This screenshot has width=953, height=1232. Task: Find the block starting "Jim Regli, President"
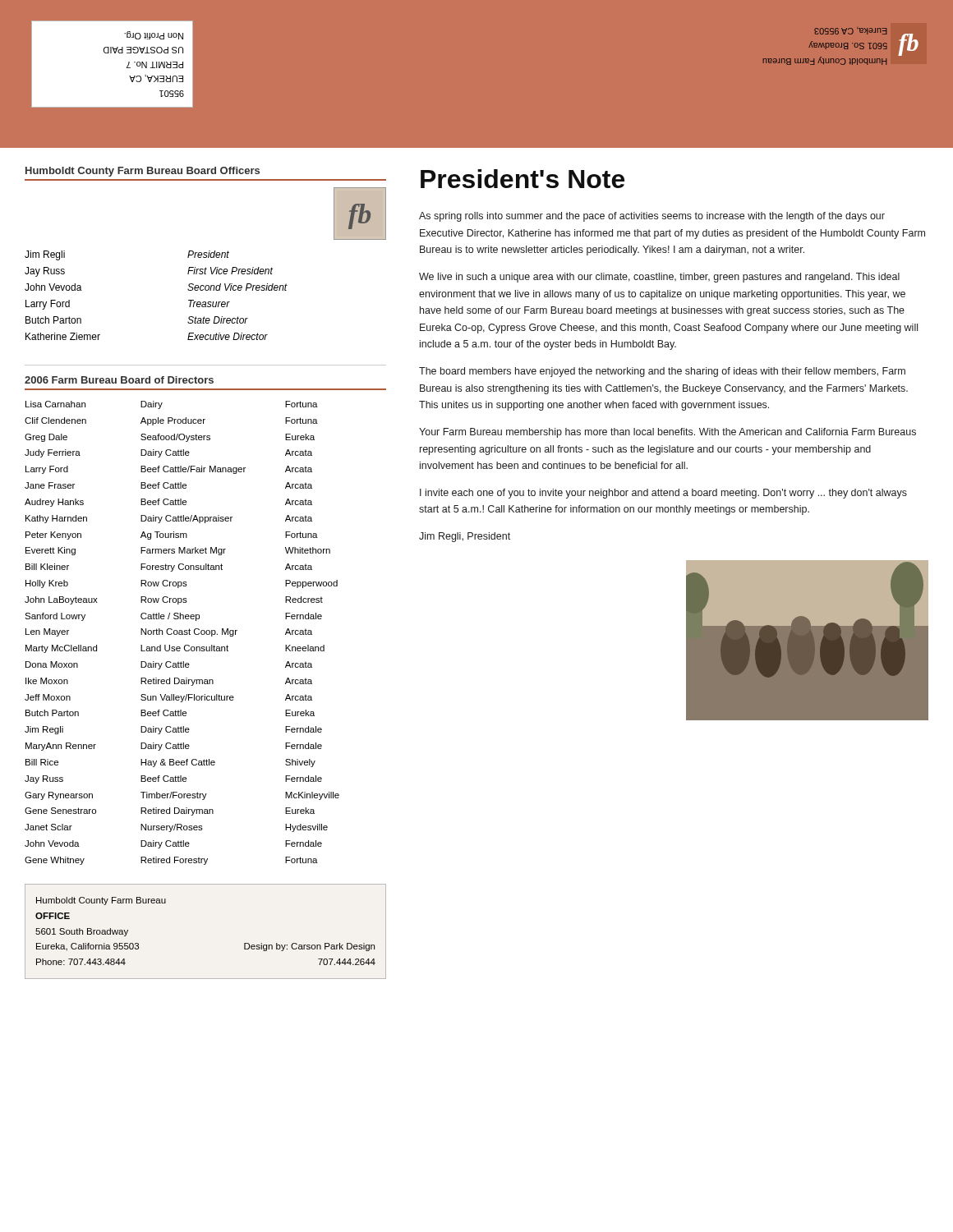[x=465, y=536]
